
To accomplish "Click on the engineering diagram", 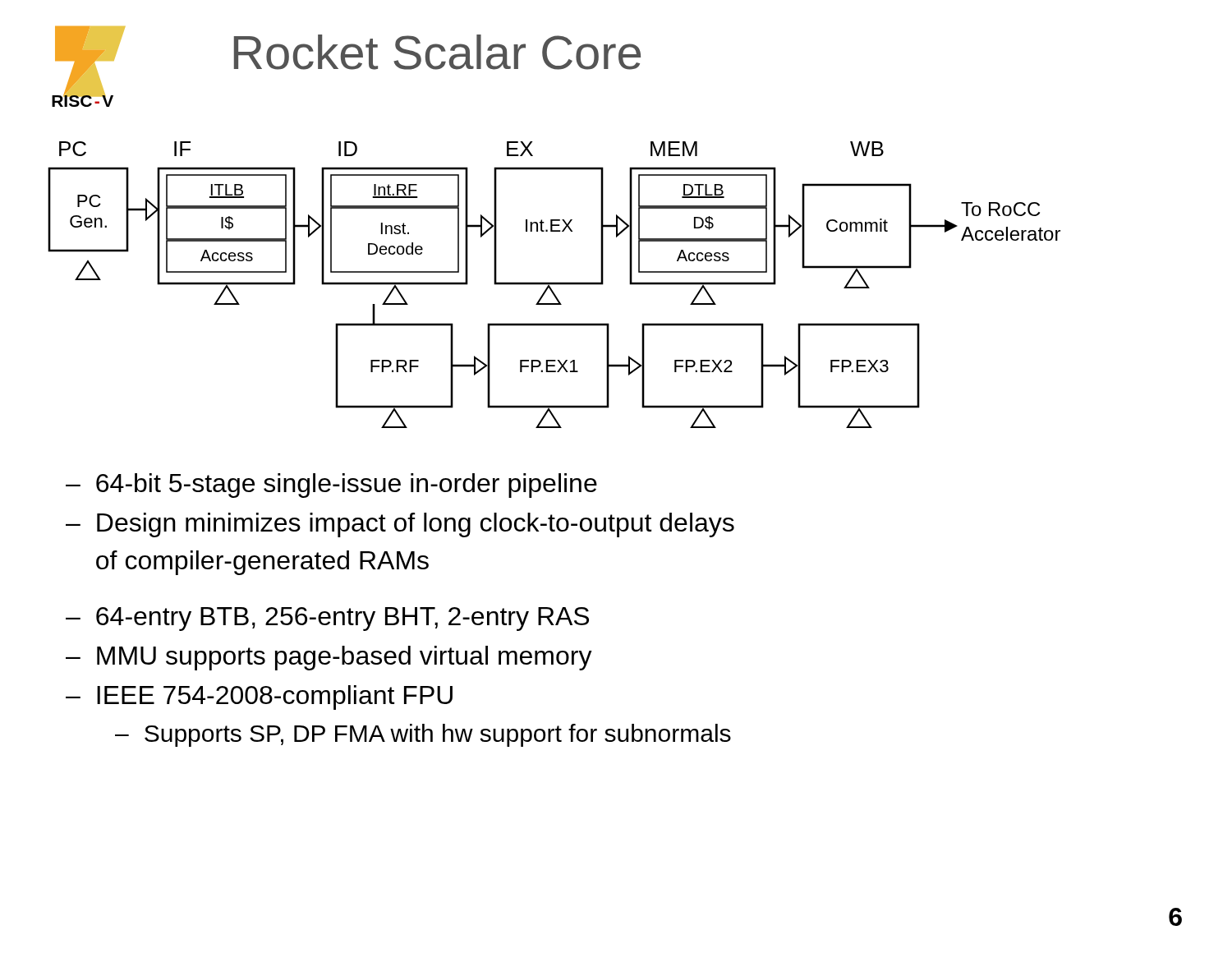I will [624, 283].
